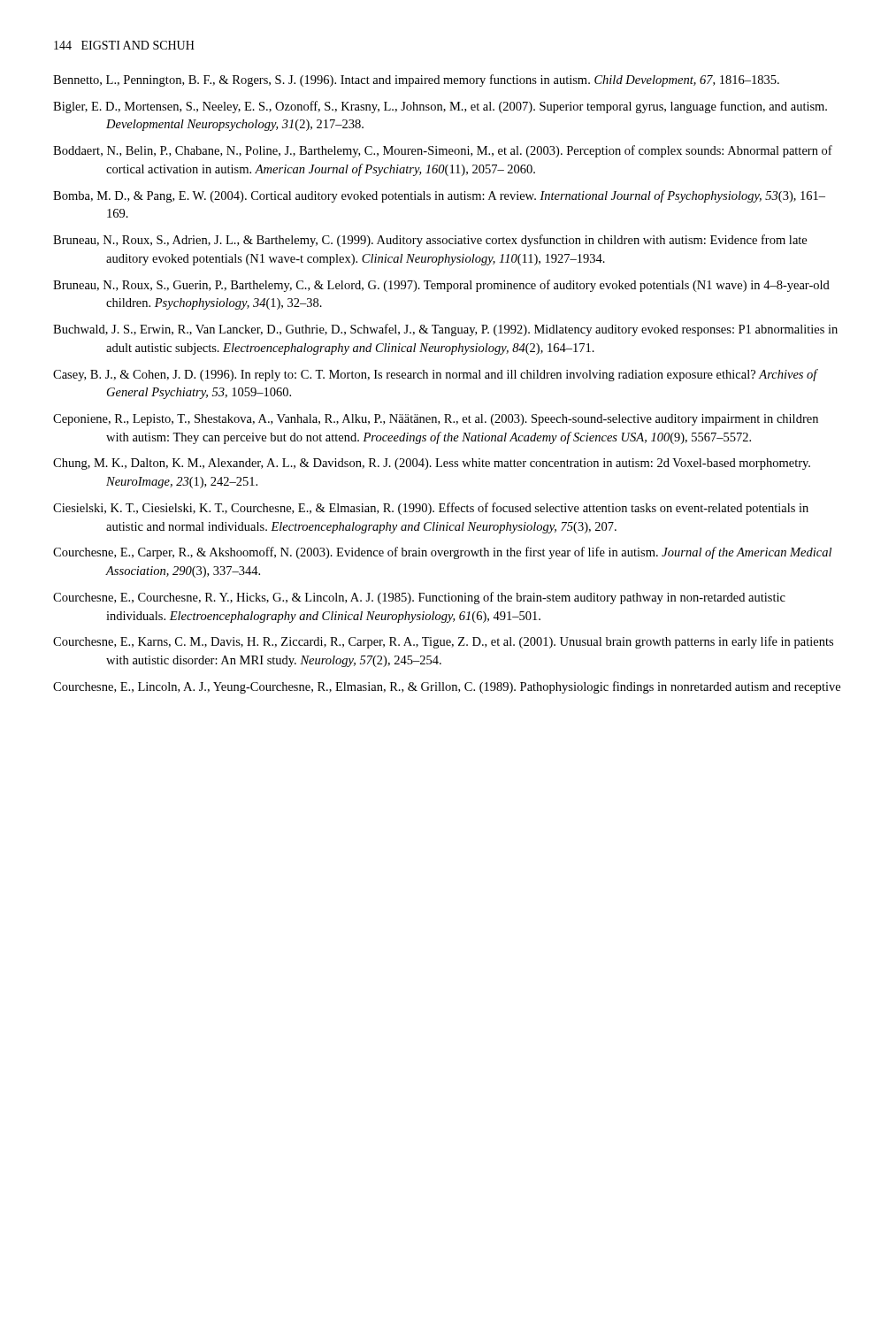Screen dimensions: 1327x896
Task: Find the element starting "Buchwald, J. S., Erwin, R.,"
Action: tap(445, 338)
